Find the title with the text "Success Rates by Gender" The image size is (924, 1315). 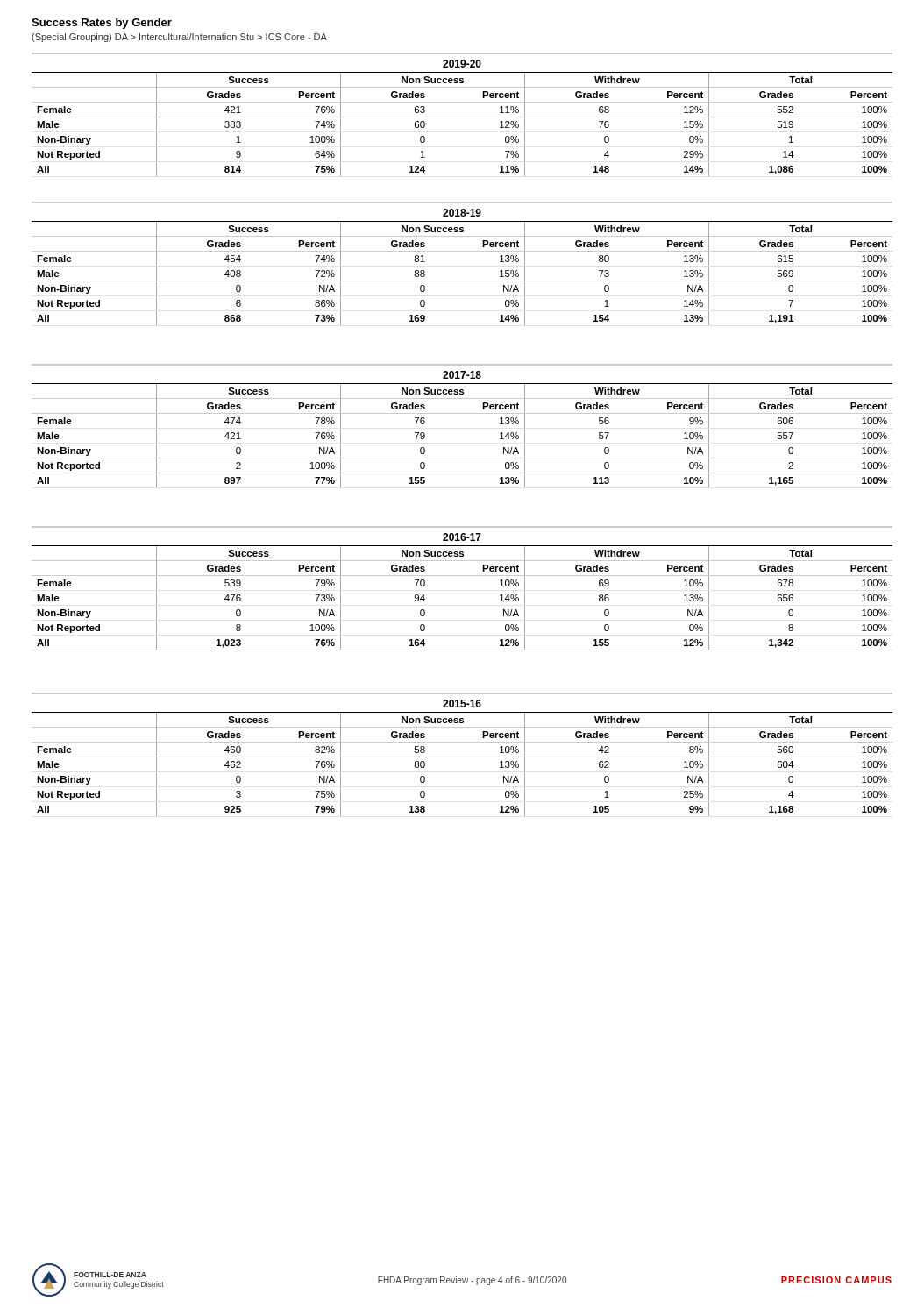(102, 22)
